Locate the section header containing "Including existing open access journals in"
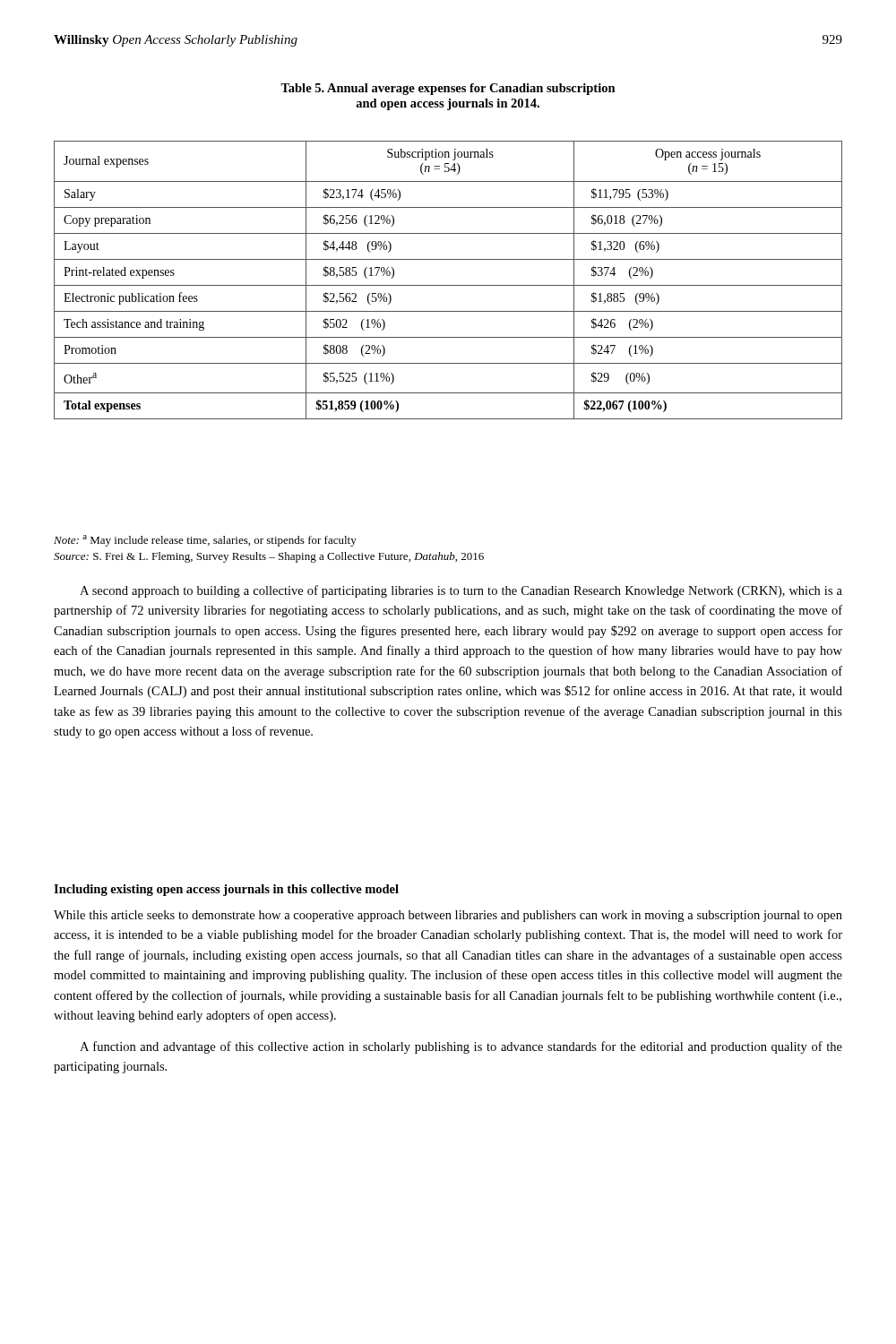The width and height of the screenshot is (896, 1344). (x=226, y=889)
